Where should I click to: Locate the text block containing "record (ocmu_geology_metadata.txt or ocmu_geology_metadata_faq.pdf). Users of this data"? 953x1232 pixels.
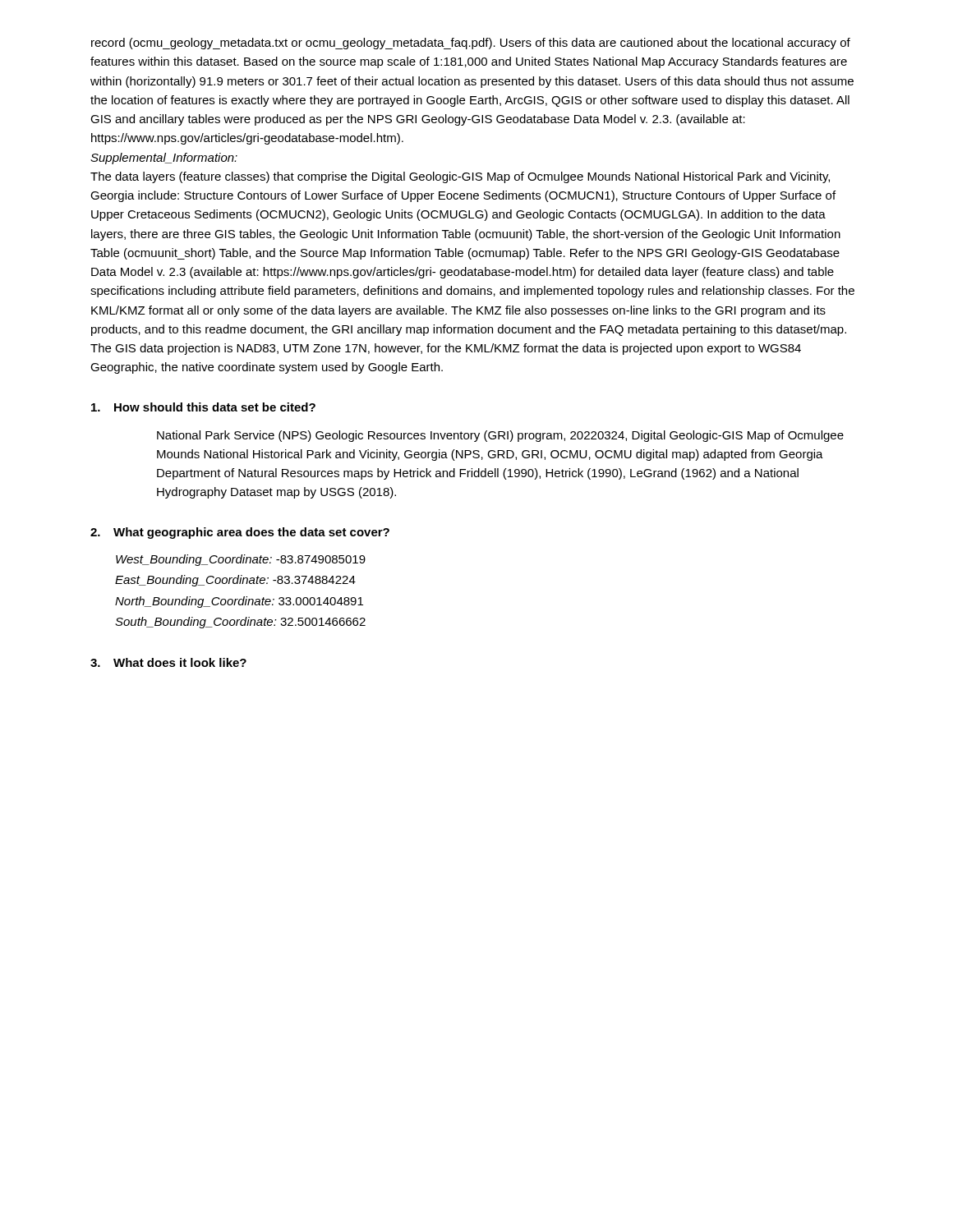point(476,205)
